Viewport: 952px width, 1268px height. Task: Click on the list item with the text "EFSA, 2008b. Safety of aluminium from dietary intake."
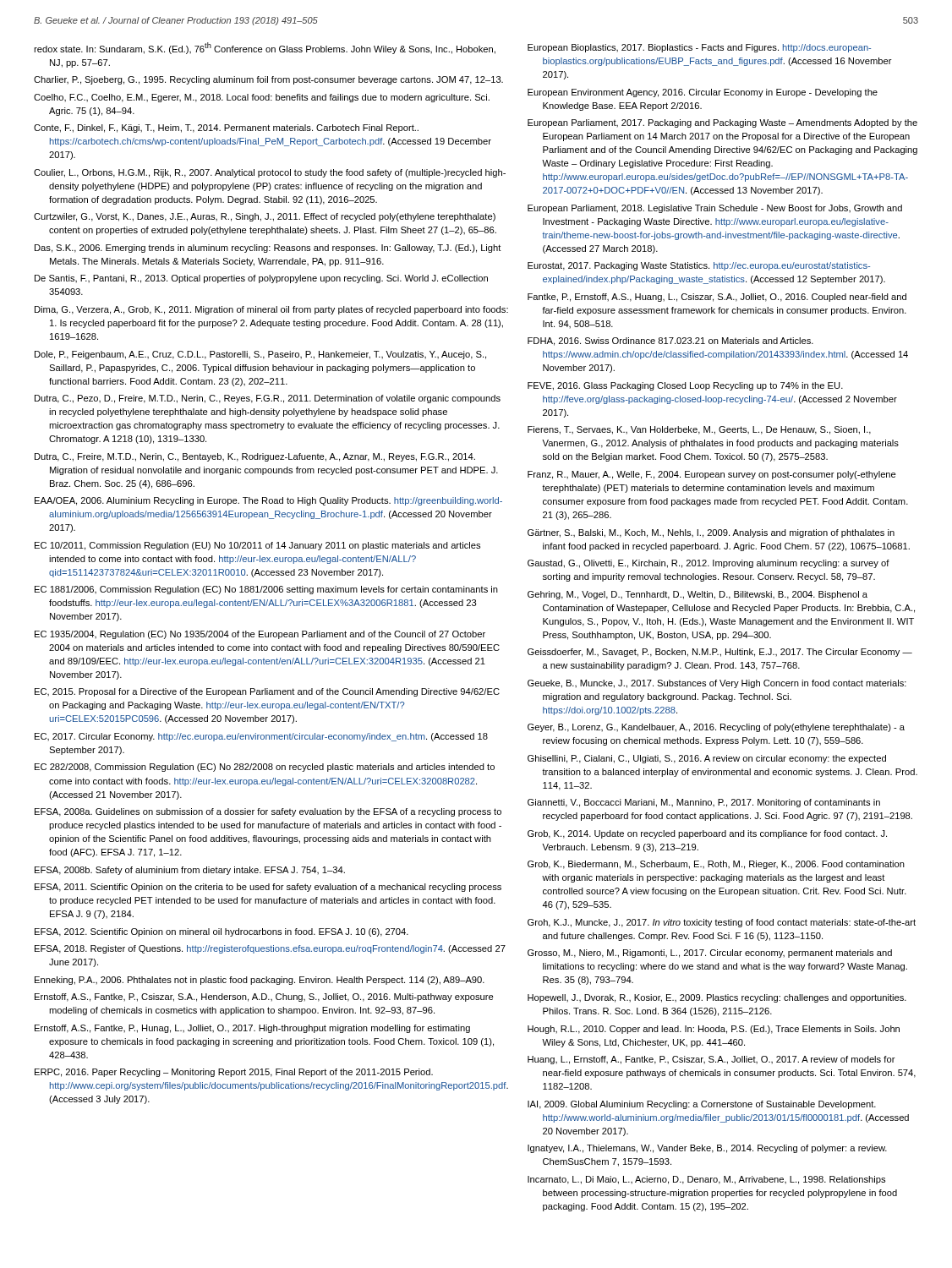190,869
